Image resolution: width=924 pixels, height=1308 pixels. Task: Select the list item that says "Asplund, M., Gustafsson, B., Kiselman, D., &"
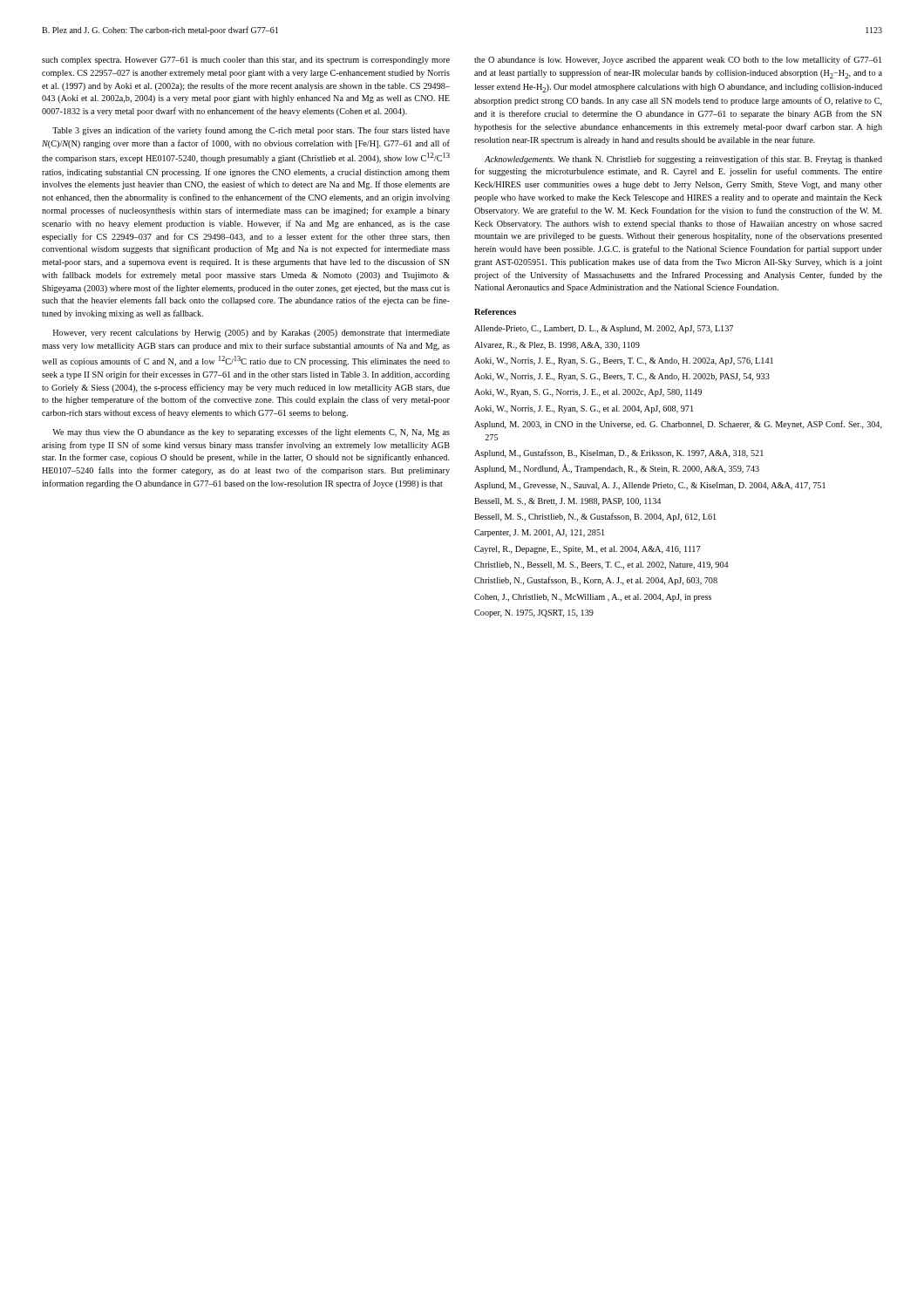pos(619,453)
